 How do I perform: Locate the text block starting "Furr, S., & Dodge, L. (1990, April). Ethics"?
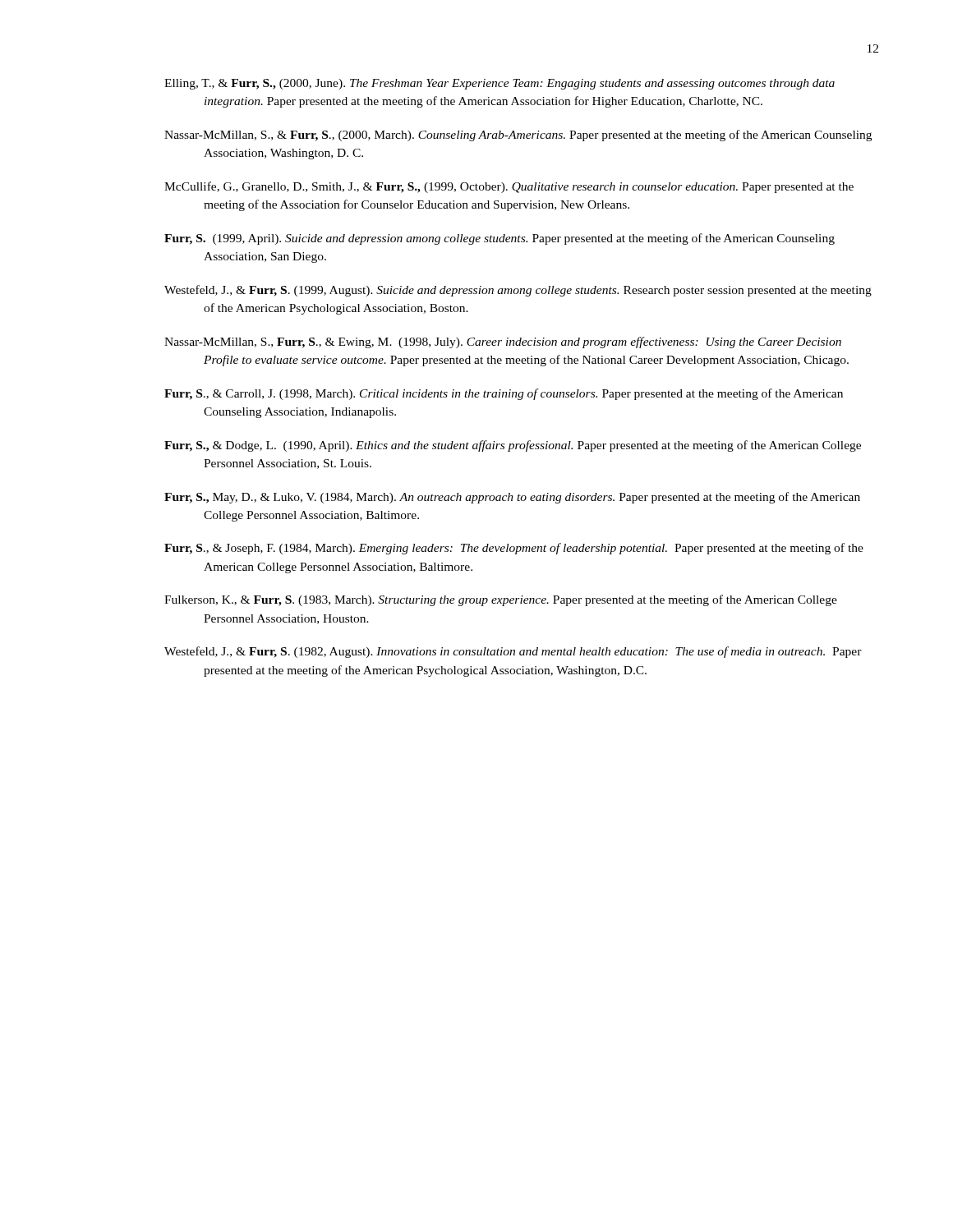click(x=522, y=454)
